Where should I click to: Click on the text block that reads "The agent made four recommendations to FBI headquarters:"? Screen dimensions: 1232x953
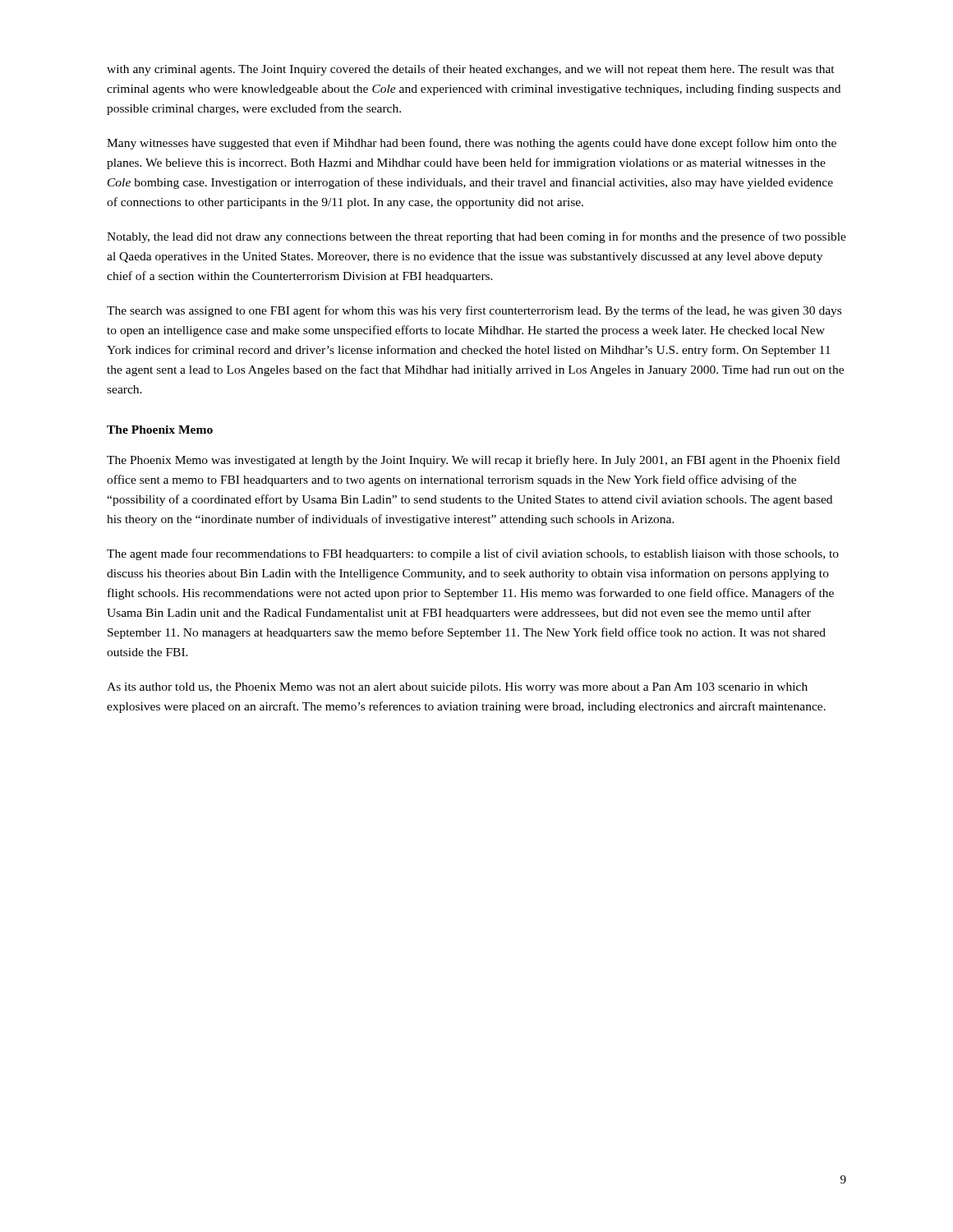(473, 603)
